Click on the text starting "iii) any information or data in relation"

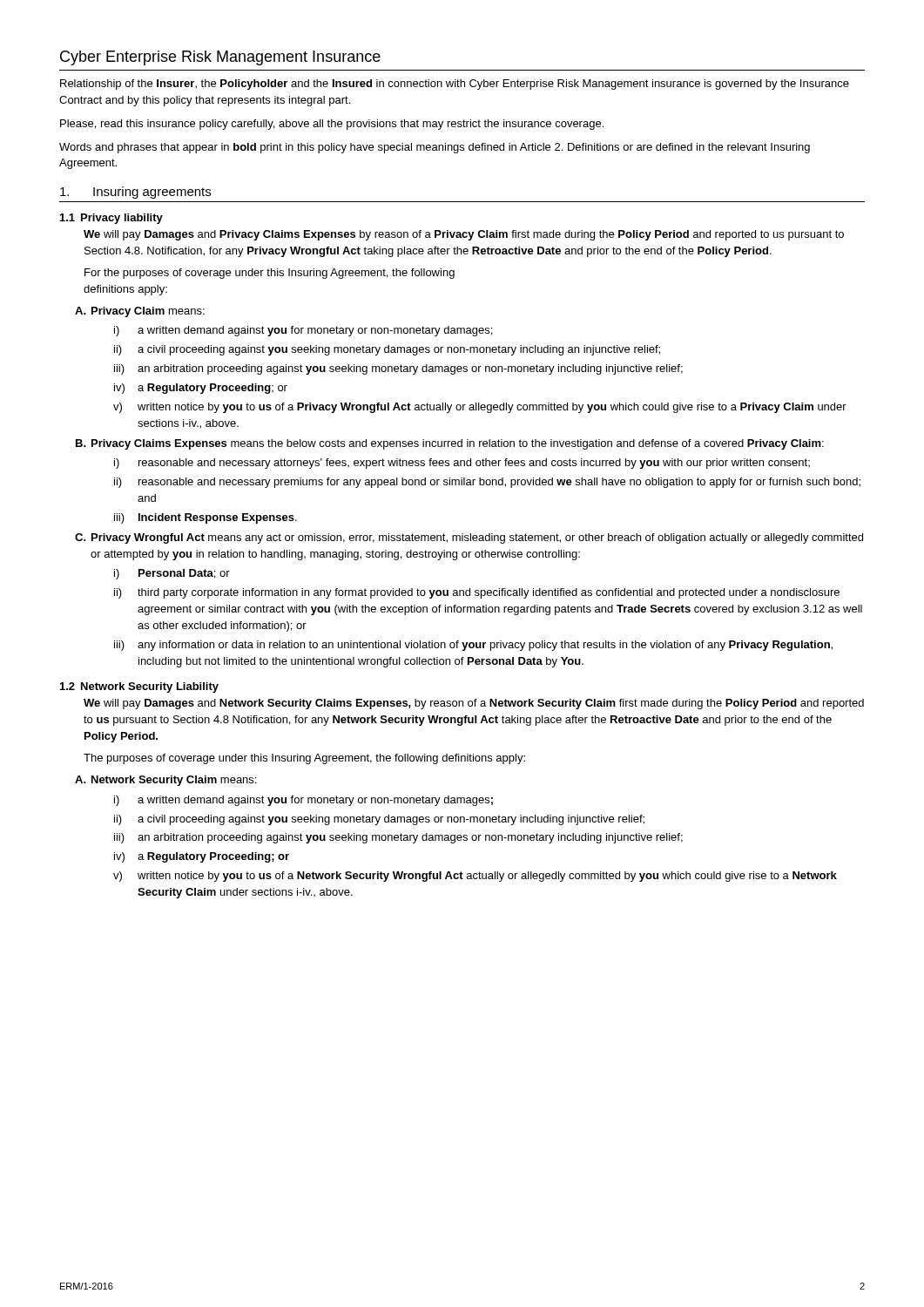tap(489, 653)
